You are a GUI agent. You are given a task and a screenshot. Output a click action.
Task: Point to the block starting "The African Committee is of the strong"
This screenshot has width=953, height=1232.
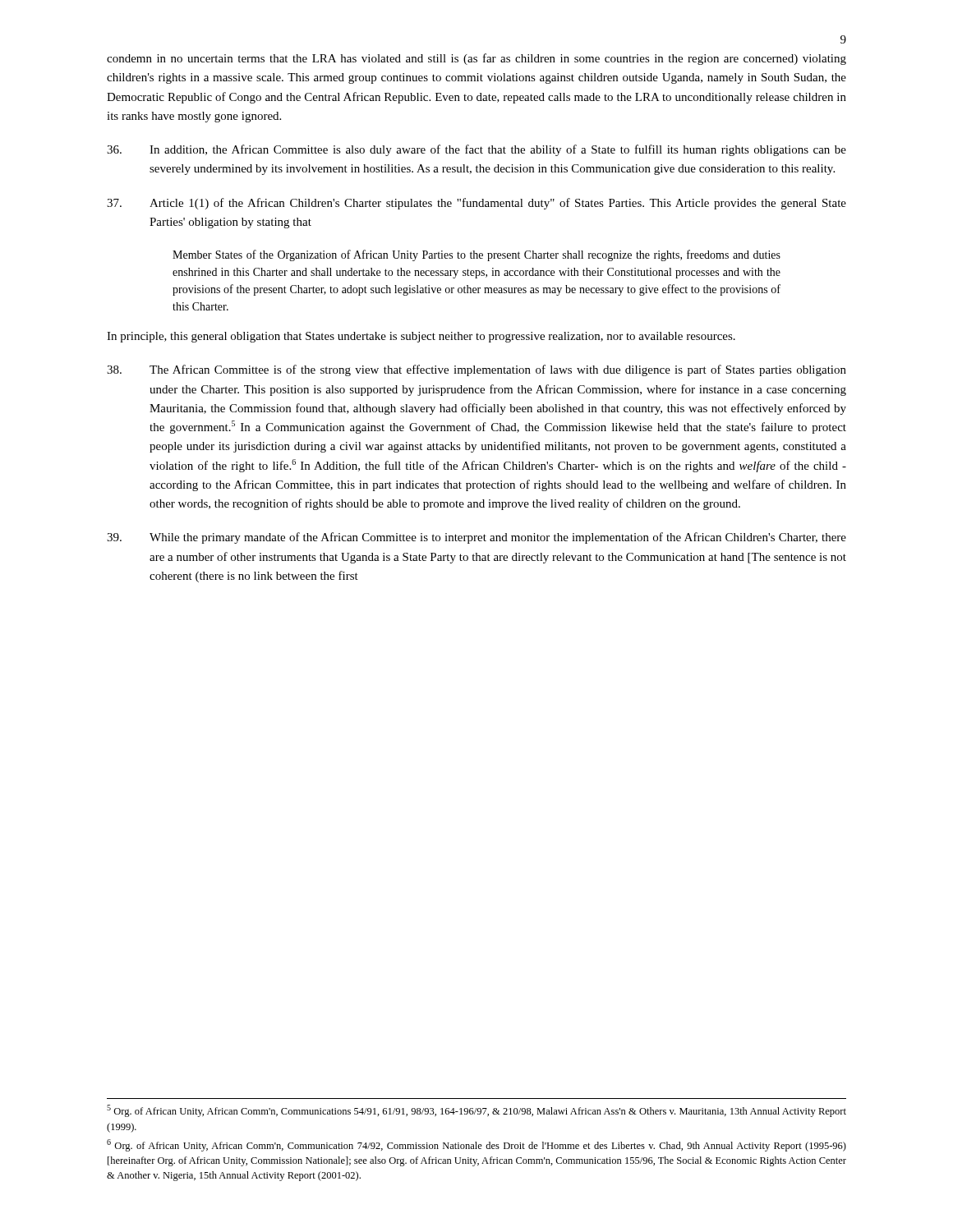click(x=476, y=437)
